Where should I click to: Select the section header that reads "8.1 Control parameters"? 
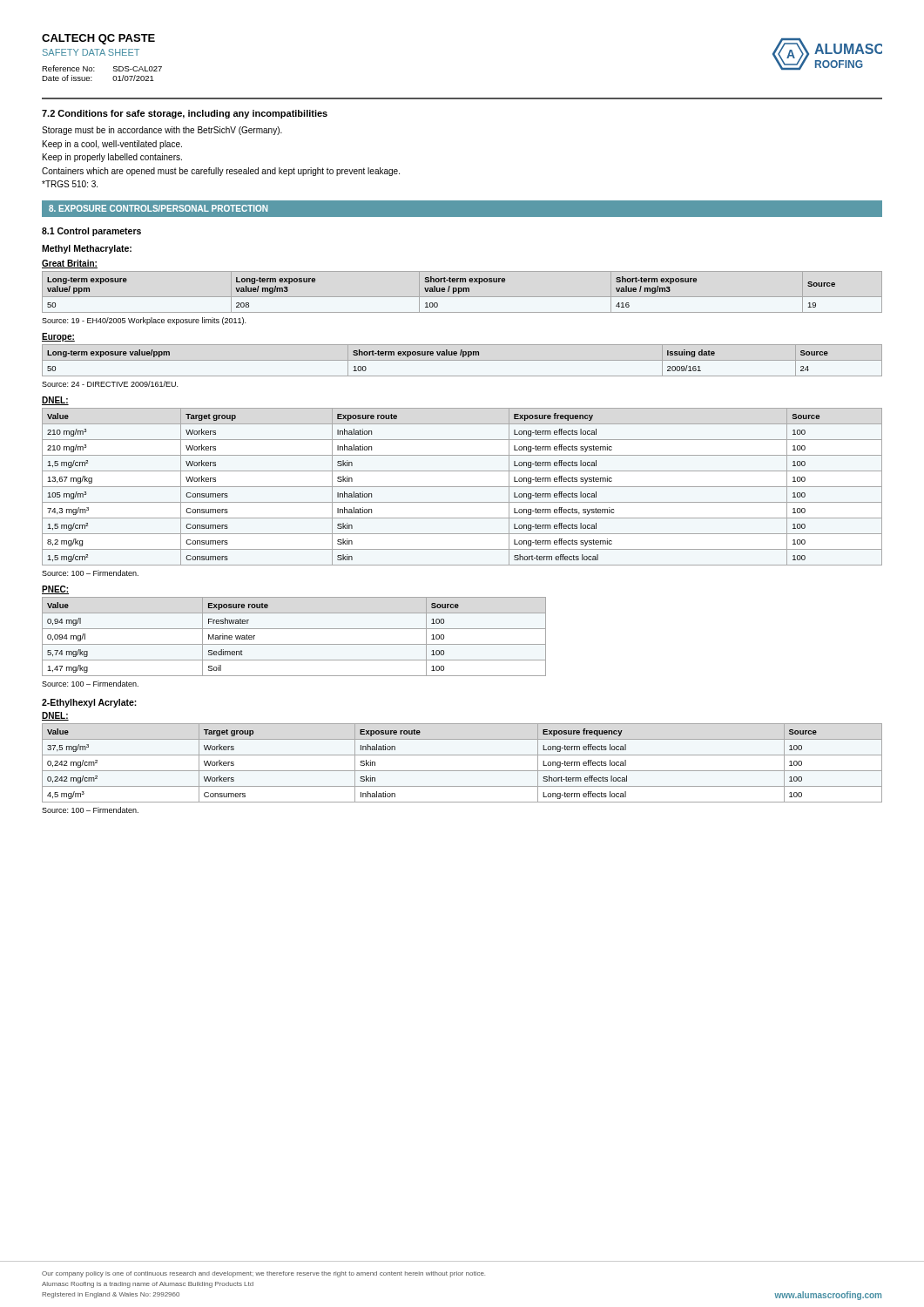pos(92,230)
